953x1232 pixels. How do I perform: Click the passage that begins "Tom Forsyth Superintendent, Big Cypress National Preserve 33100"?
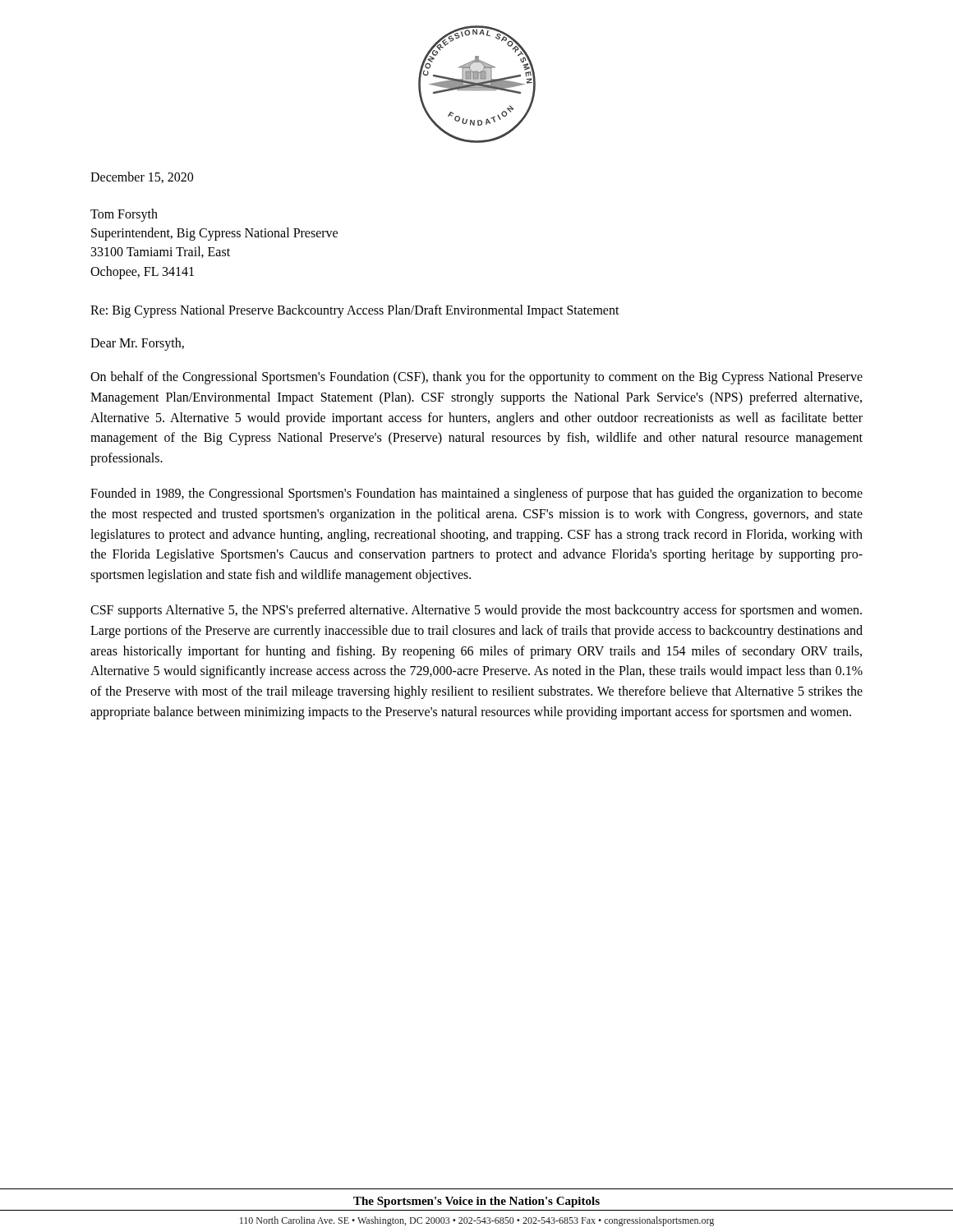click(x=214, y=243)
